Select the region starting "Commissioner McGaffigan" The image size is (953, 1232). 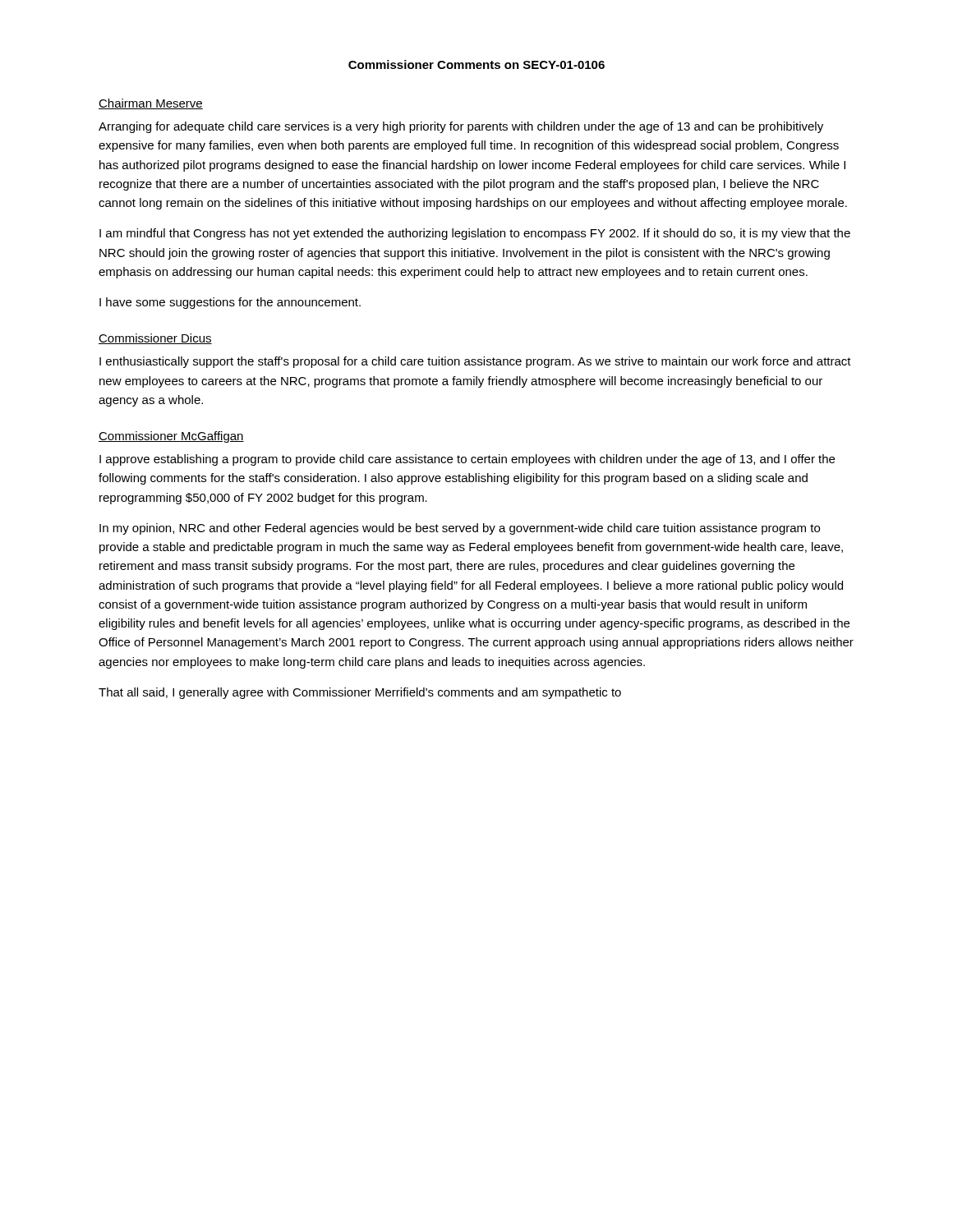point(171,436)
